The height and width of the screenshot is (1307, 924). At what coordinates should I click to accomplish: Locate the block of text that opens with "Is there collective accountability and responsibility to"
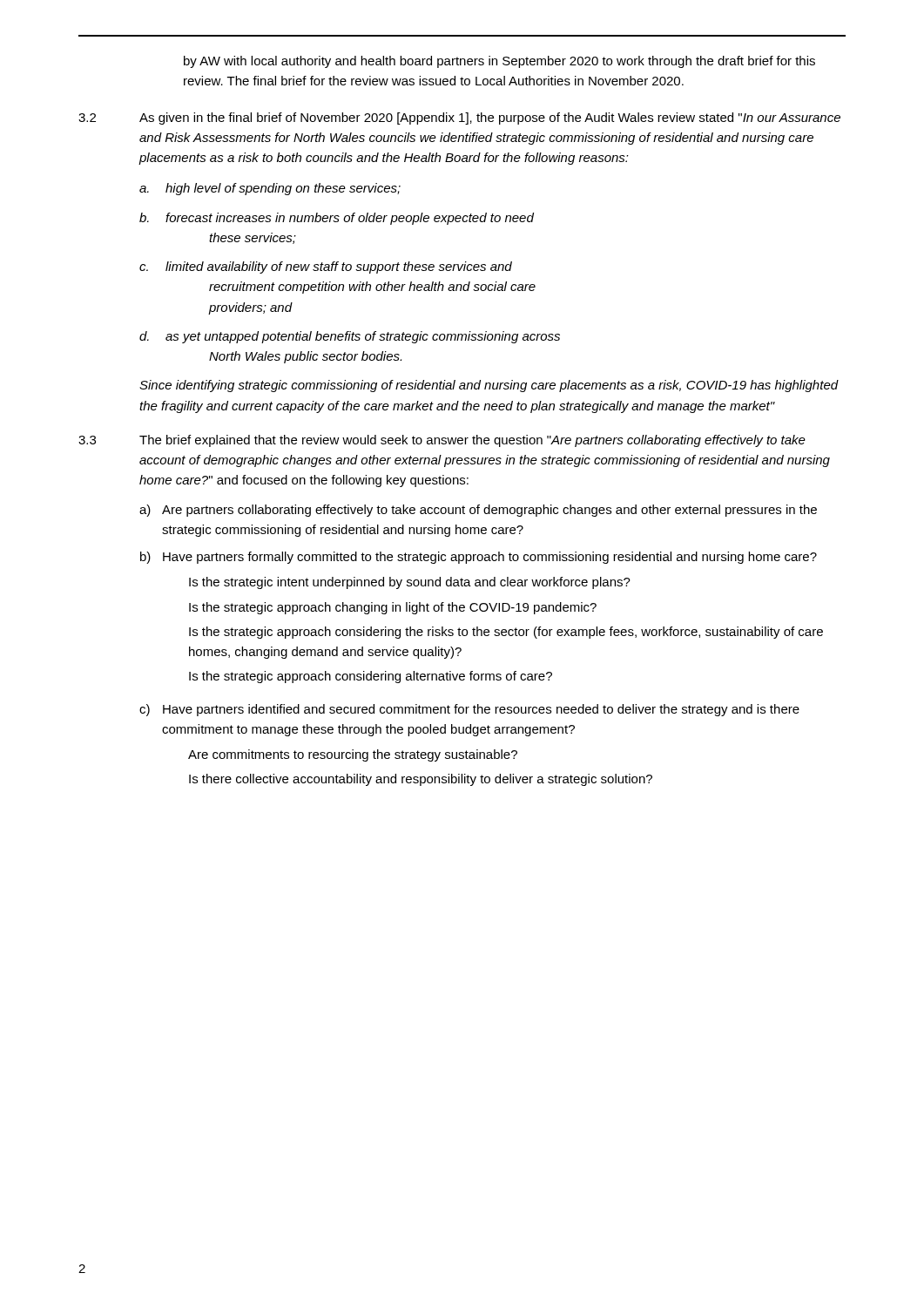420,779
